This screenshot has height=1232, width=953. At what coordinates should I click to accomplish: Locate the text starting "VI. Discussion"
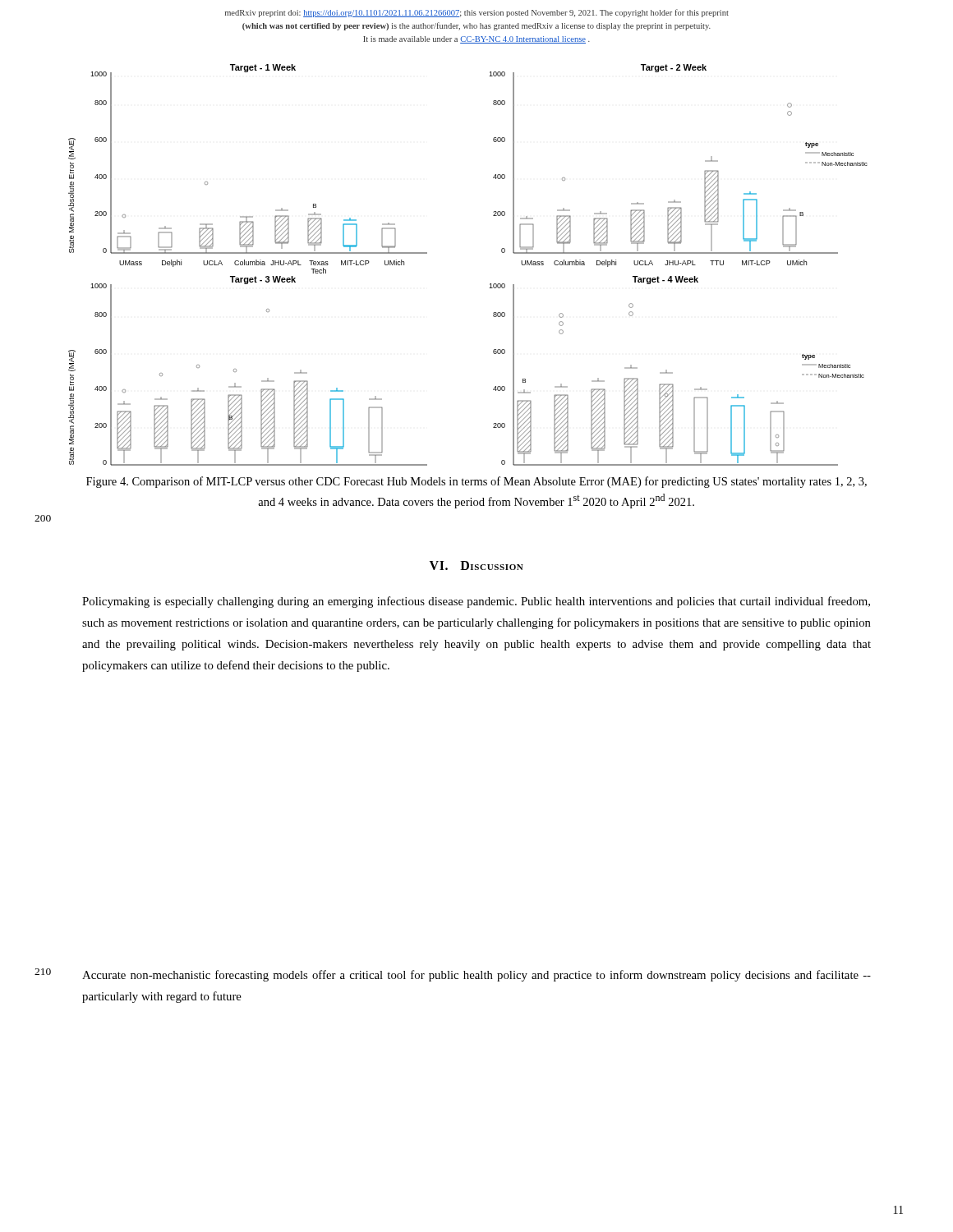[x=476, y=565]
